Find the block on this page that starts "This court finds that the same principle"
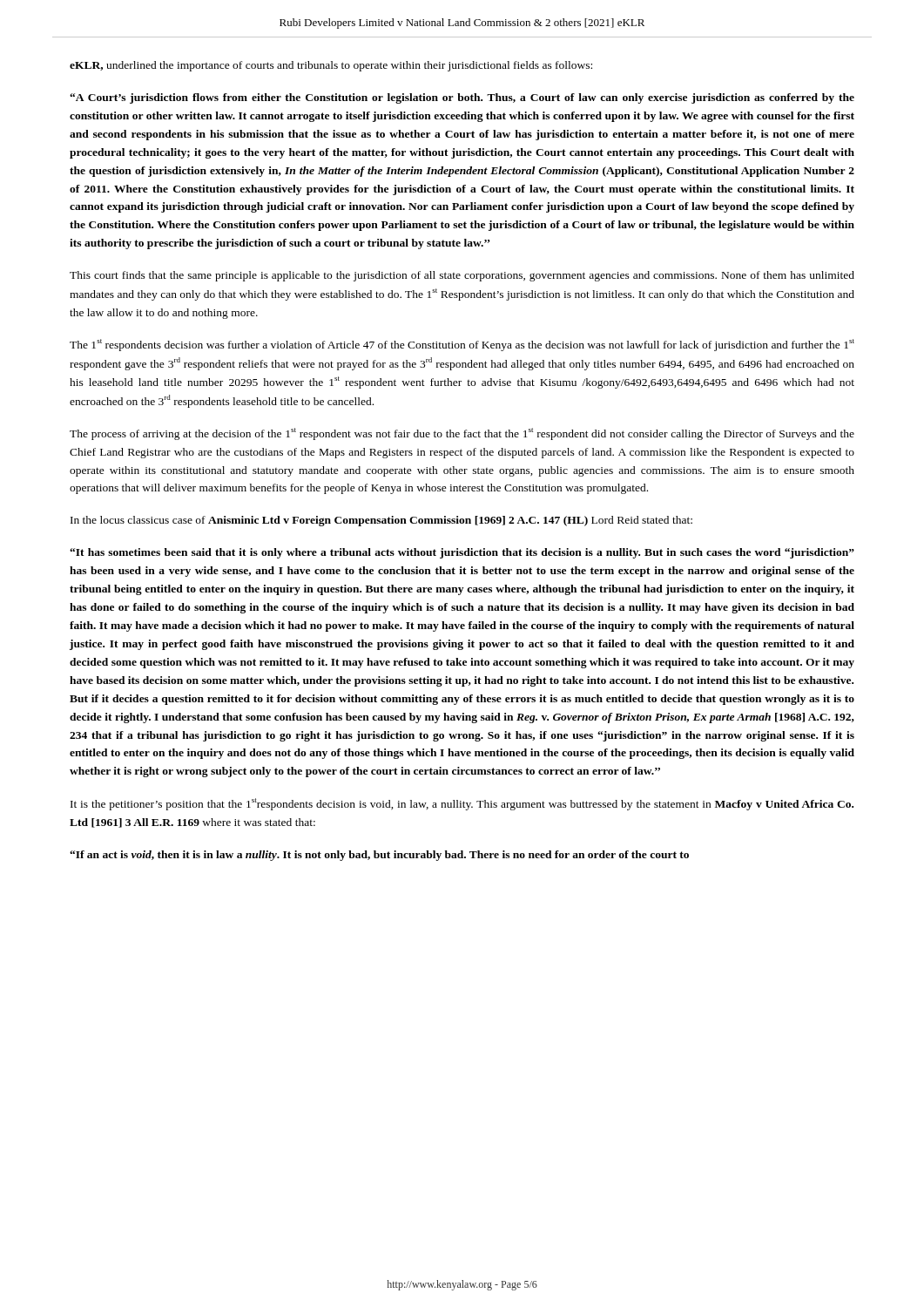 [x=462, y=294]
